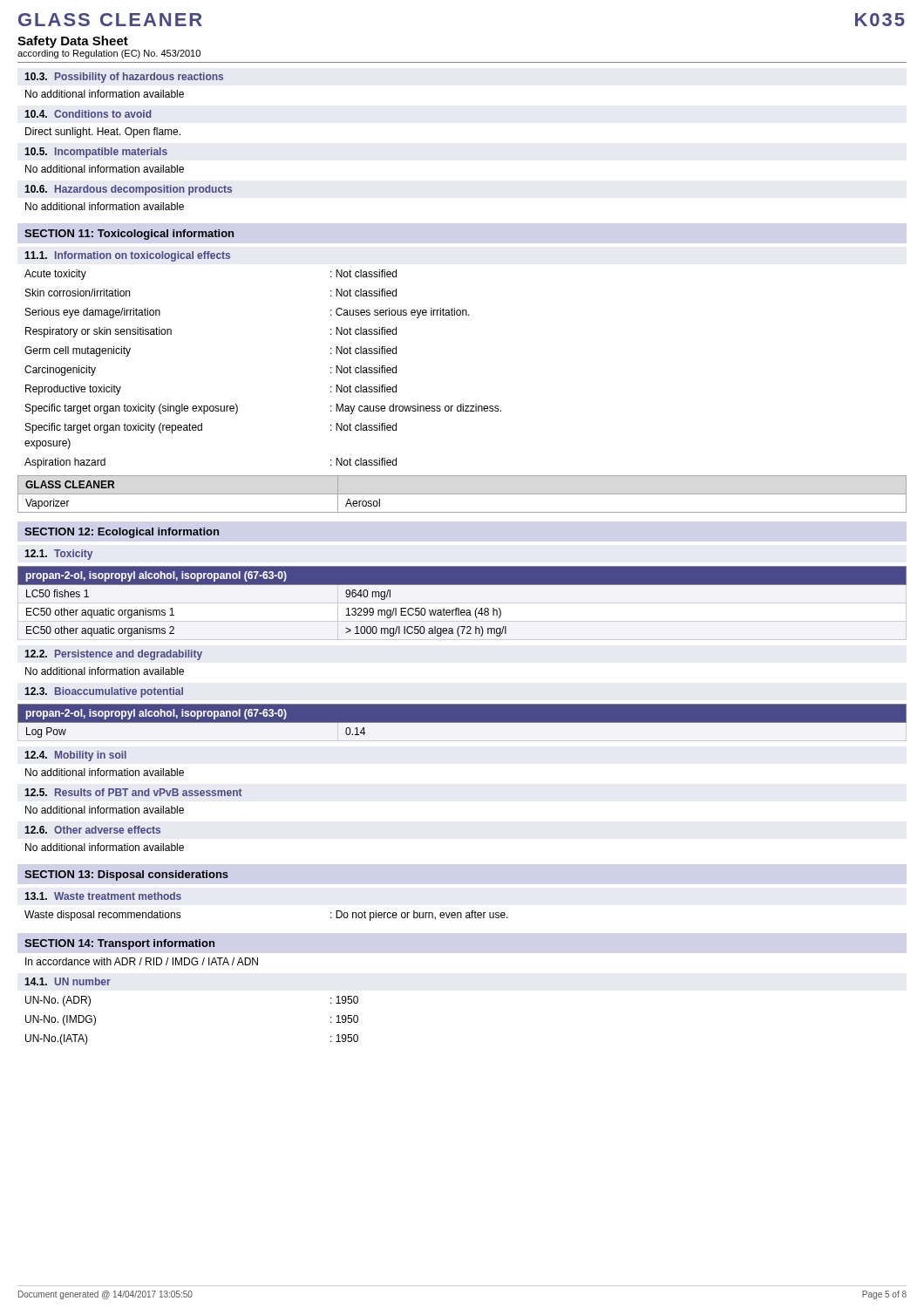Viewport: 924px width, 1308px height.
Task: Navigate to the passage starting "In accordance with ADR / RID /"
Action: click(142, 962)
